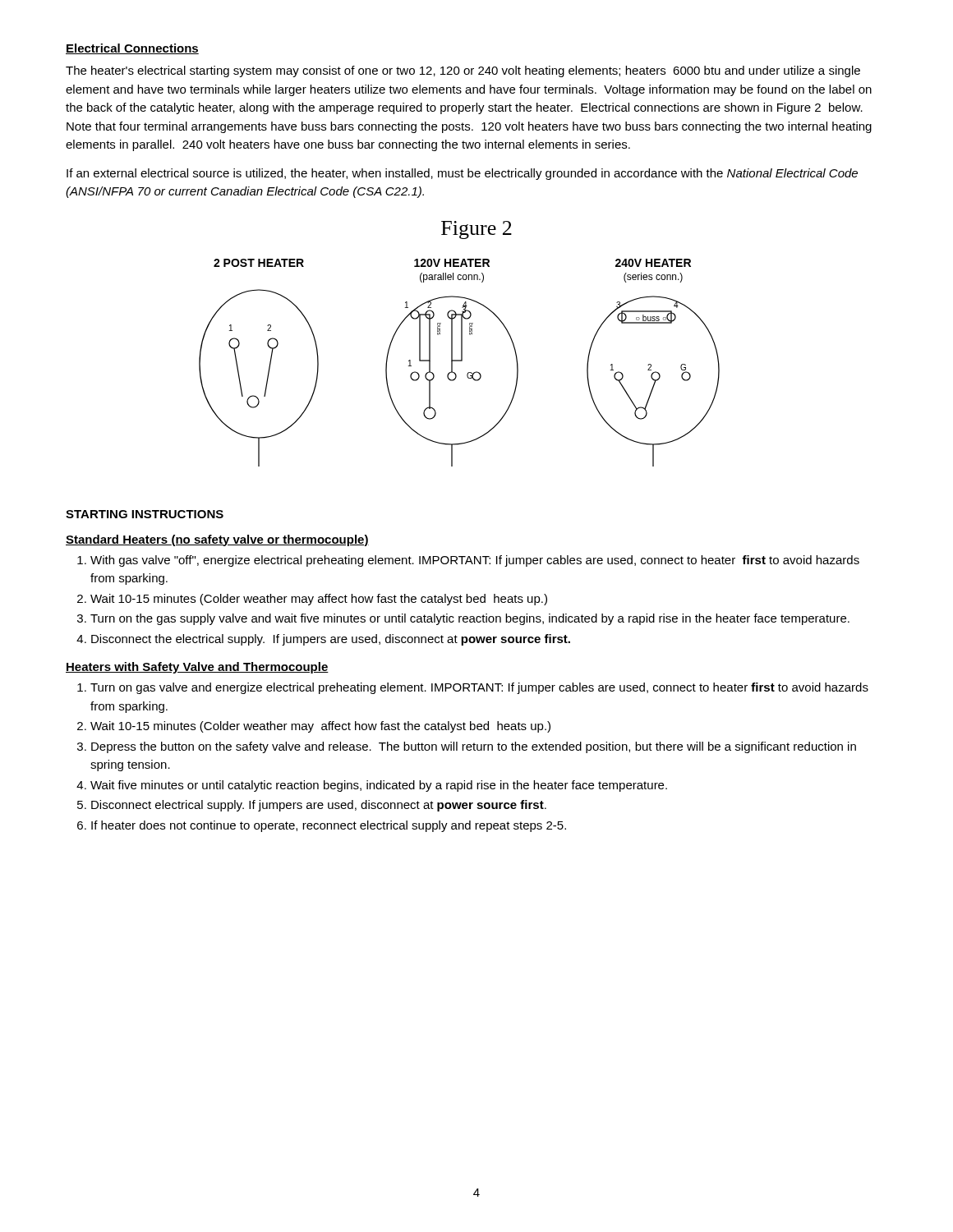Click the passage that begins "Disconnect electrical supply. If jumpers are used,"
The width and height of the screenshot is (953, 1232).
pos(319,804)
